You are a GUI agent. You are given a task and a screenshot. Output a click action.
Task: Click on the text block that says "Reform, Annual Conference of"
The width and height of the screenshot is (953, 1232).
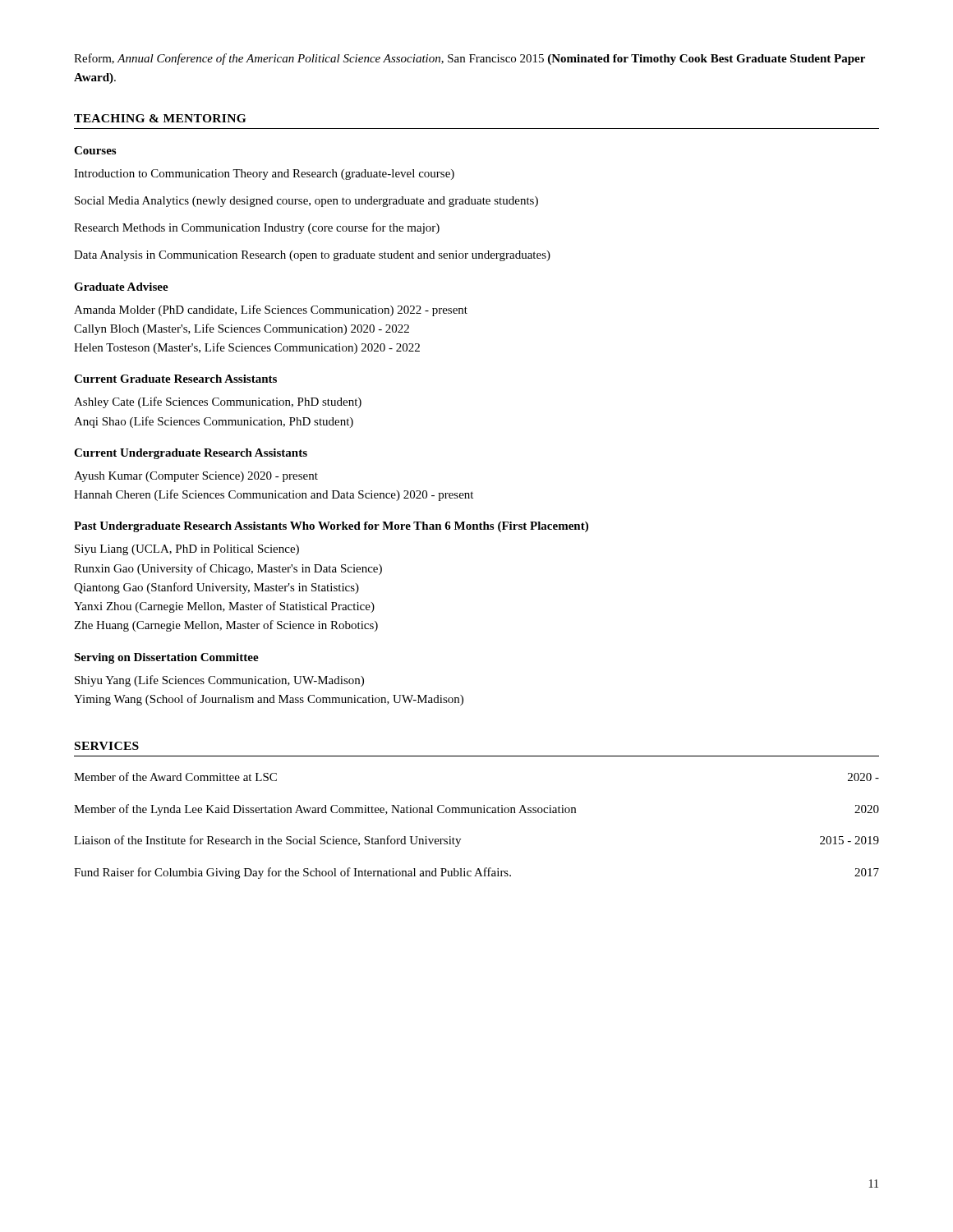coord(470,68)
